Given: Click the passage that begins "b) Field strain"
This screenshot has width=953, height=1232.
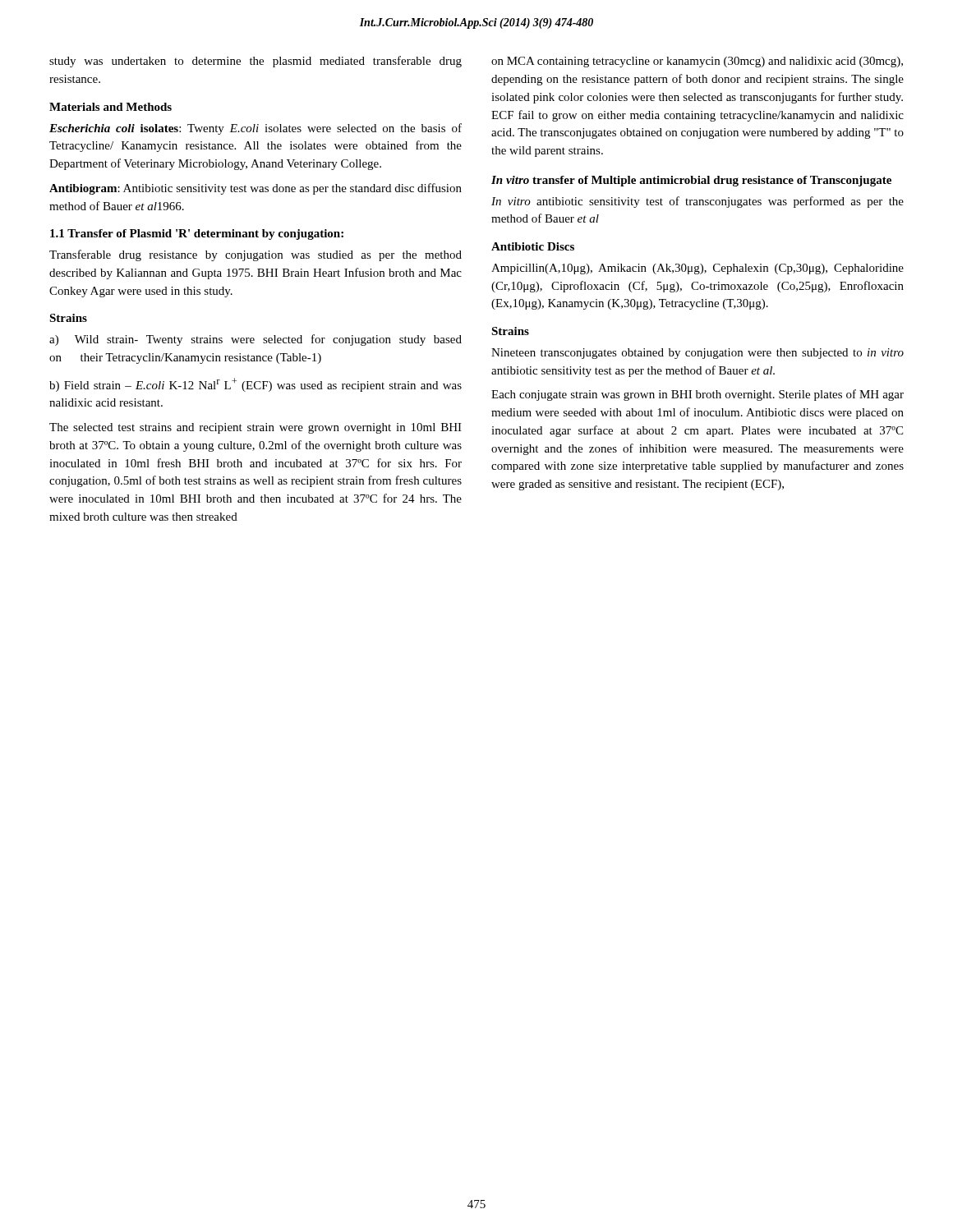Looking at the screenshot, I should [x=255, y=393].
